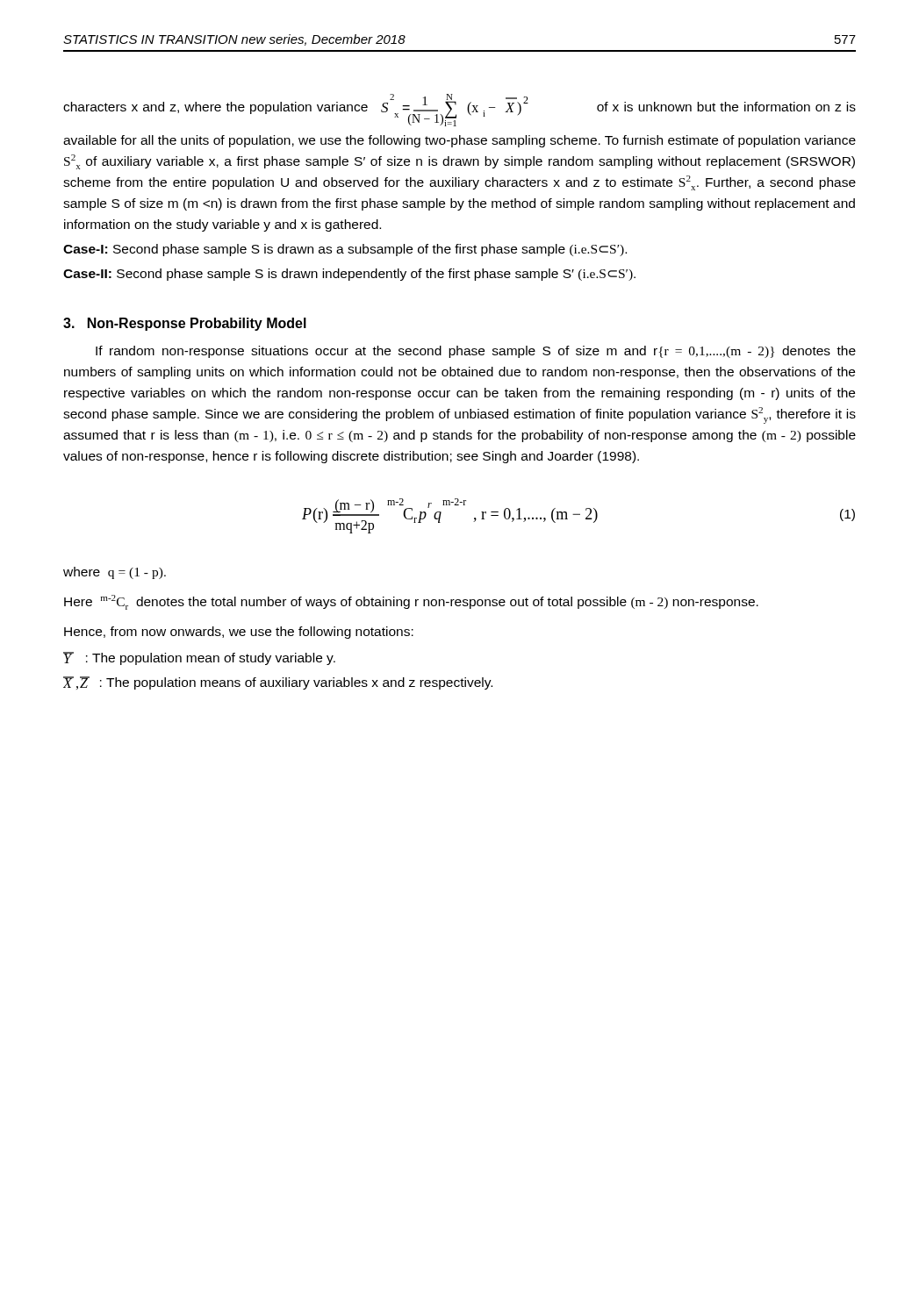
Task: Find the passage starting "Here m-2Cr denotes the total number of ways"
Action: coord(411,602)
